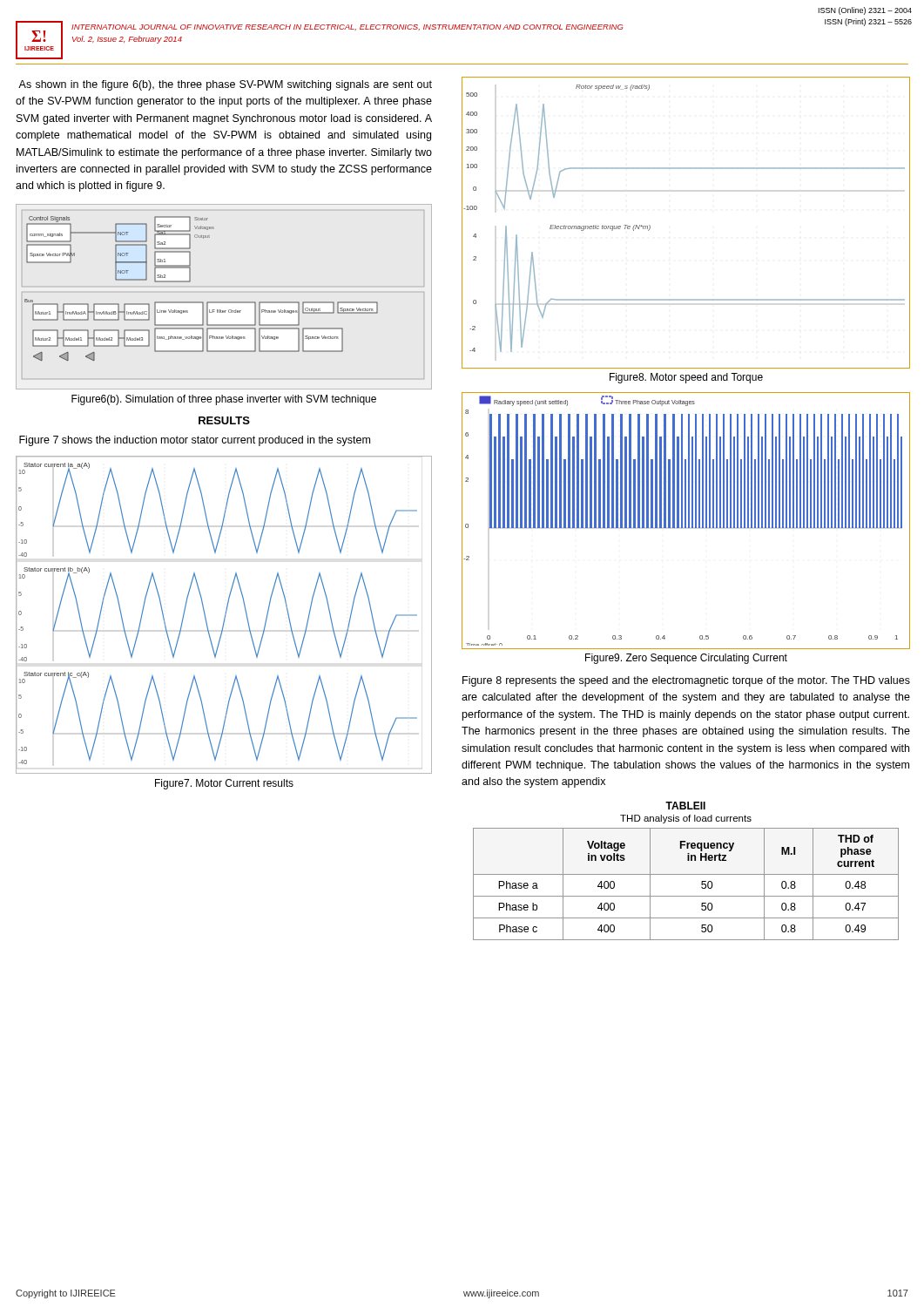Point to the text starting "Figure6(b). Simulation of"

[x=224, y=399]
